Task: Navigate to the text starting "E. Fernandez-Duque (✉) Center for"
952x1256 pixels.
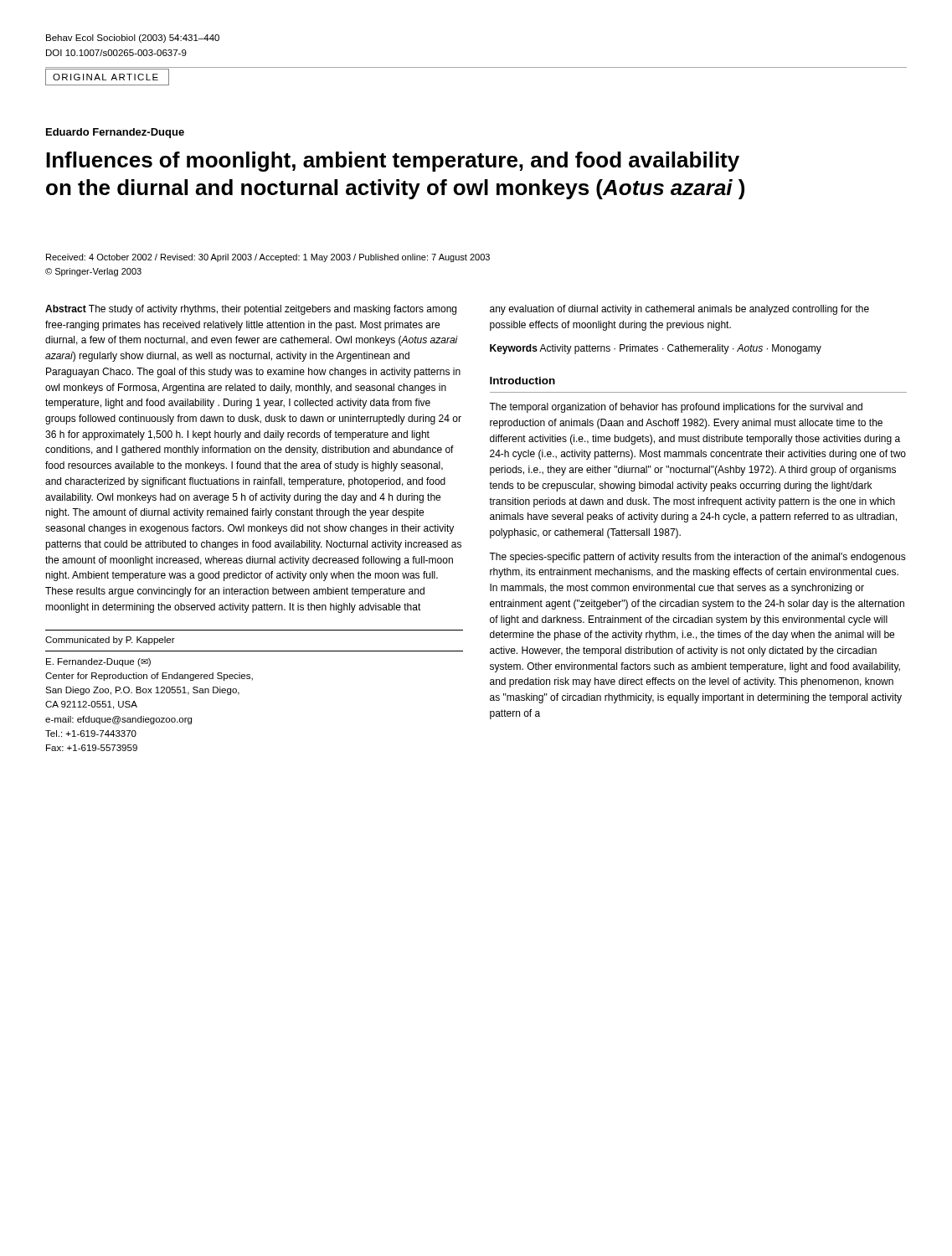Action: click(149, 704)
